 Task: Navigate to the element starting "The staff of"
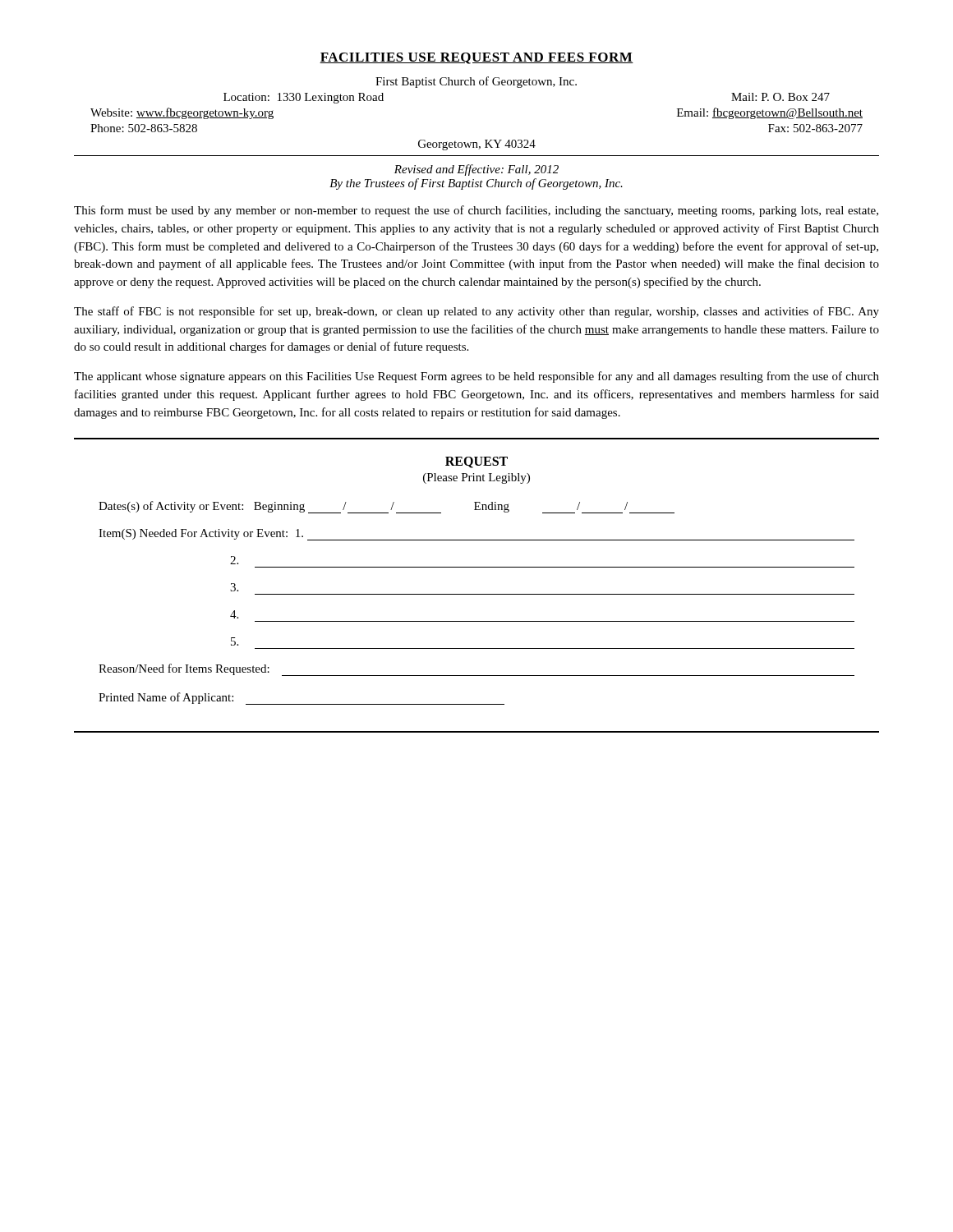pos(476,329)
